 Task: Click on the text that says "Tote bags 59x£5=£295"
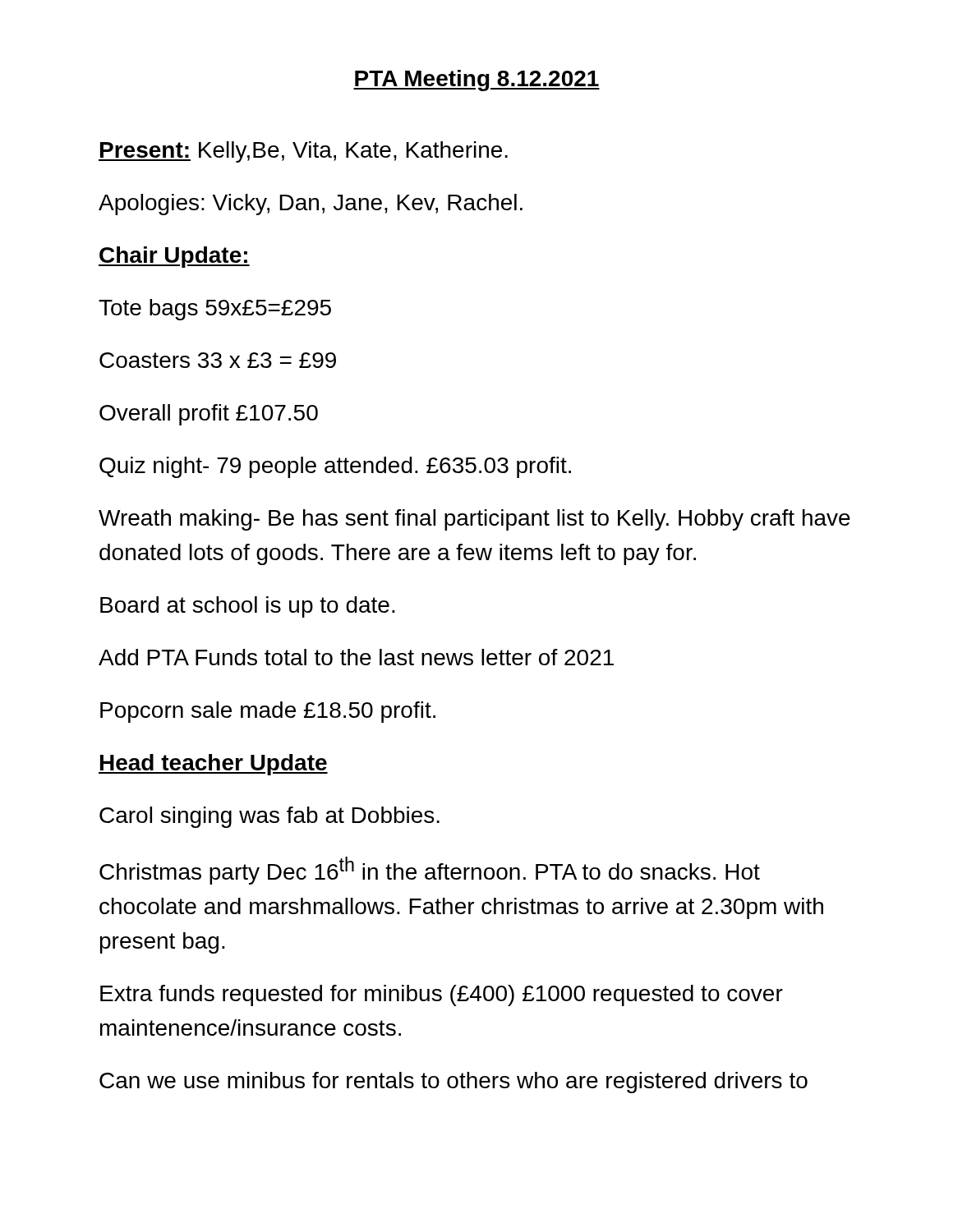215,308
